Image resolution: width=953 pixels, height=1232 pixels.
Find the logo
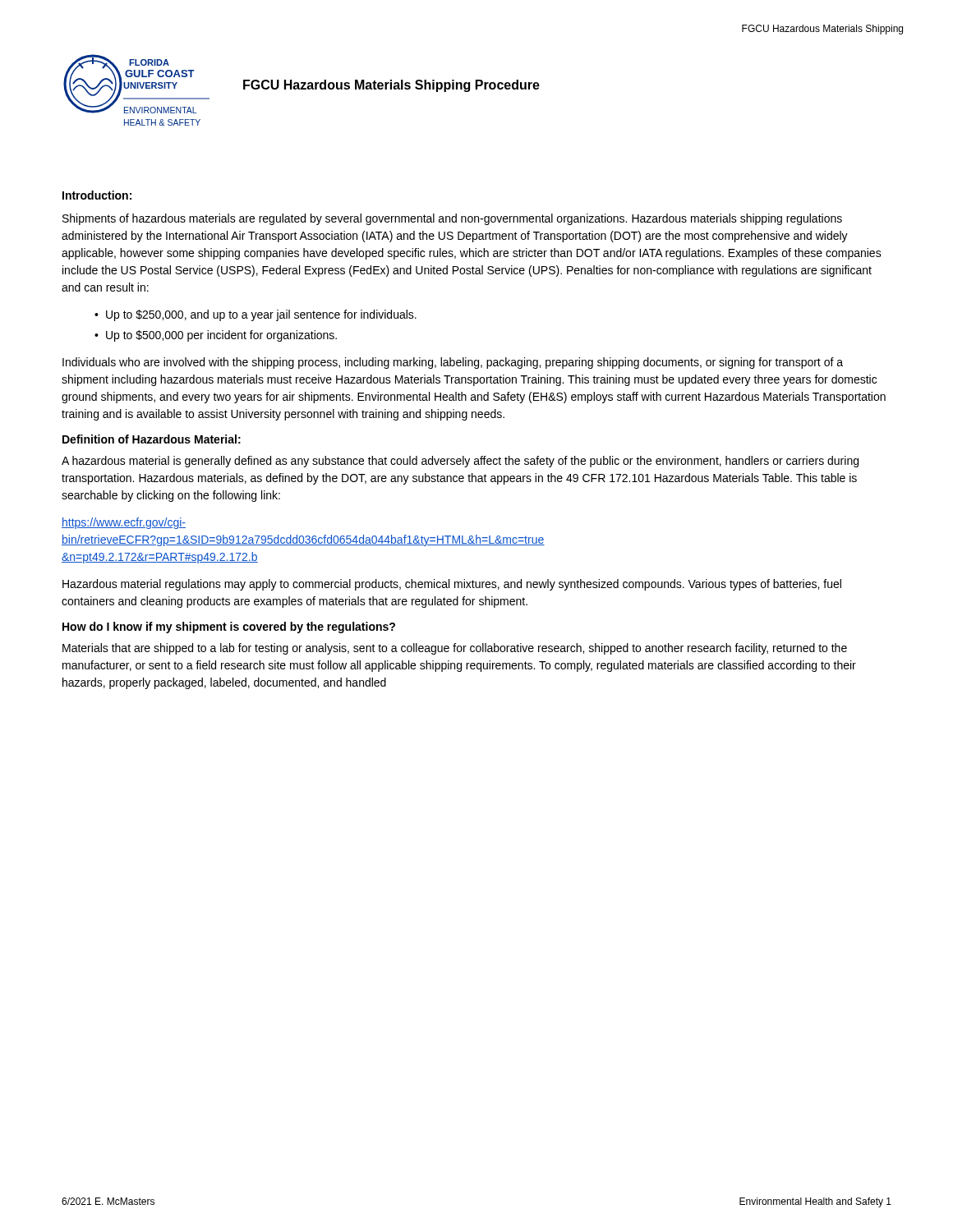point(144,109)
